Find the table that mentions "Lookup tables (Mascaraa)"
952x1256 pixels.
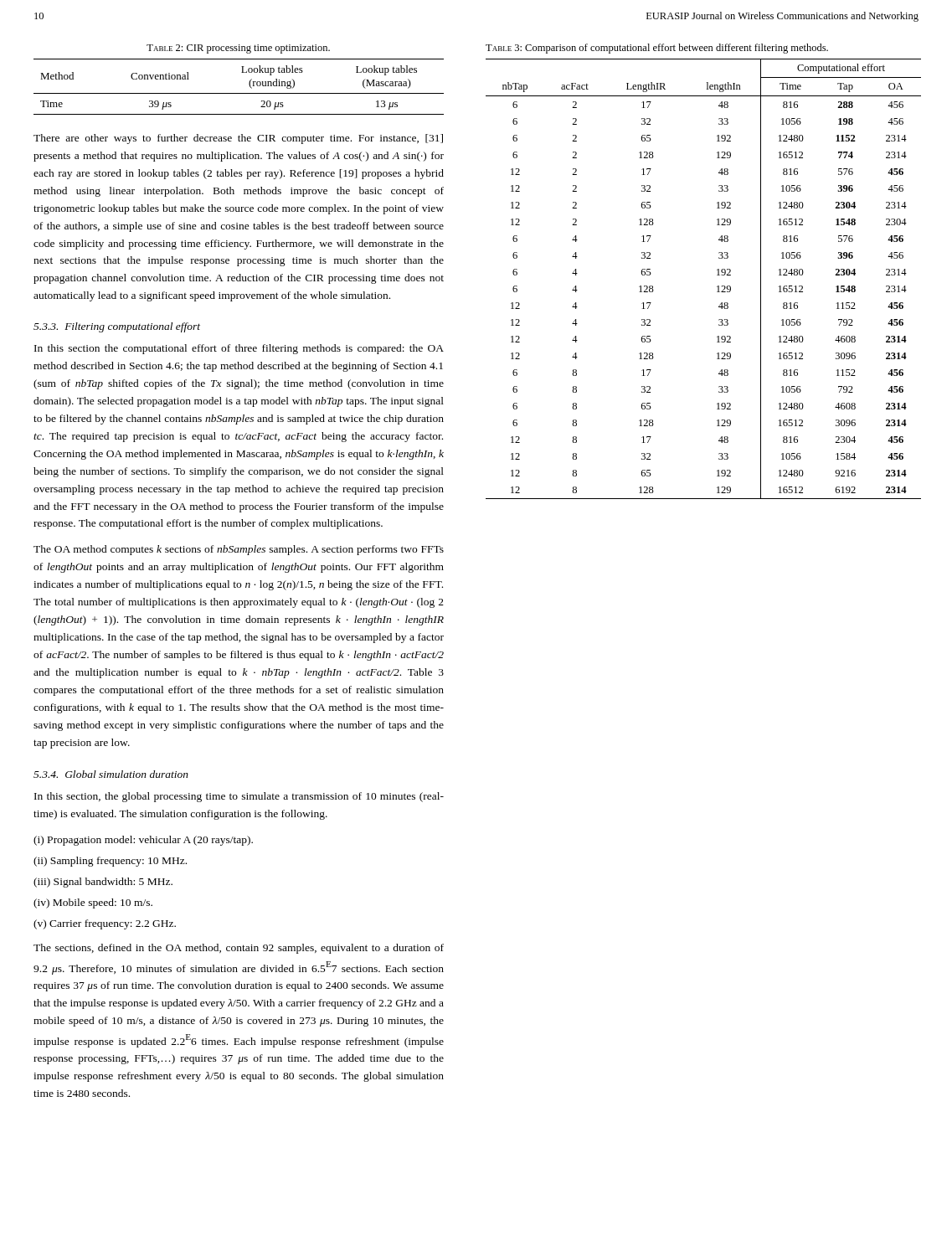[x=239, y=87]
